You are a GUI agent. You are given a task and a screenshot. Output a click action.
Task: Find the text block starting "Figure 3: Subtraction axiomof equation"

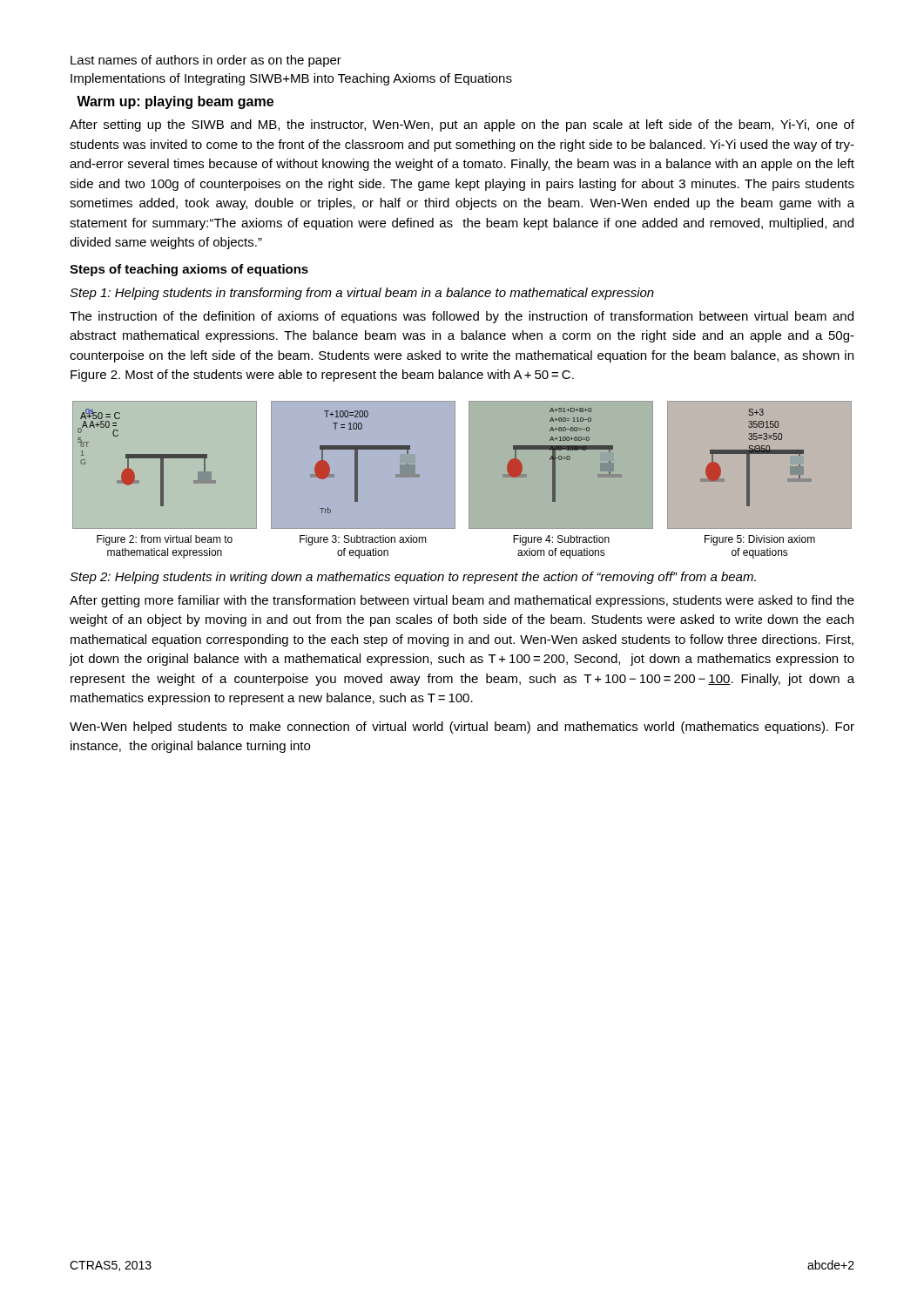[x=363, y=546]
